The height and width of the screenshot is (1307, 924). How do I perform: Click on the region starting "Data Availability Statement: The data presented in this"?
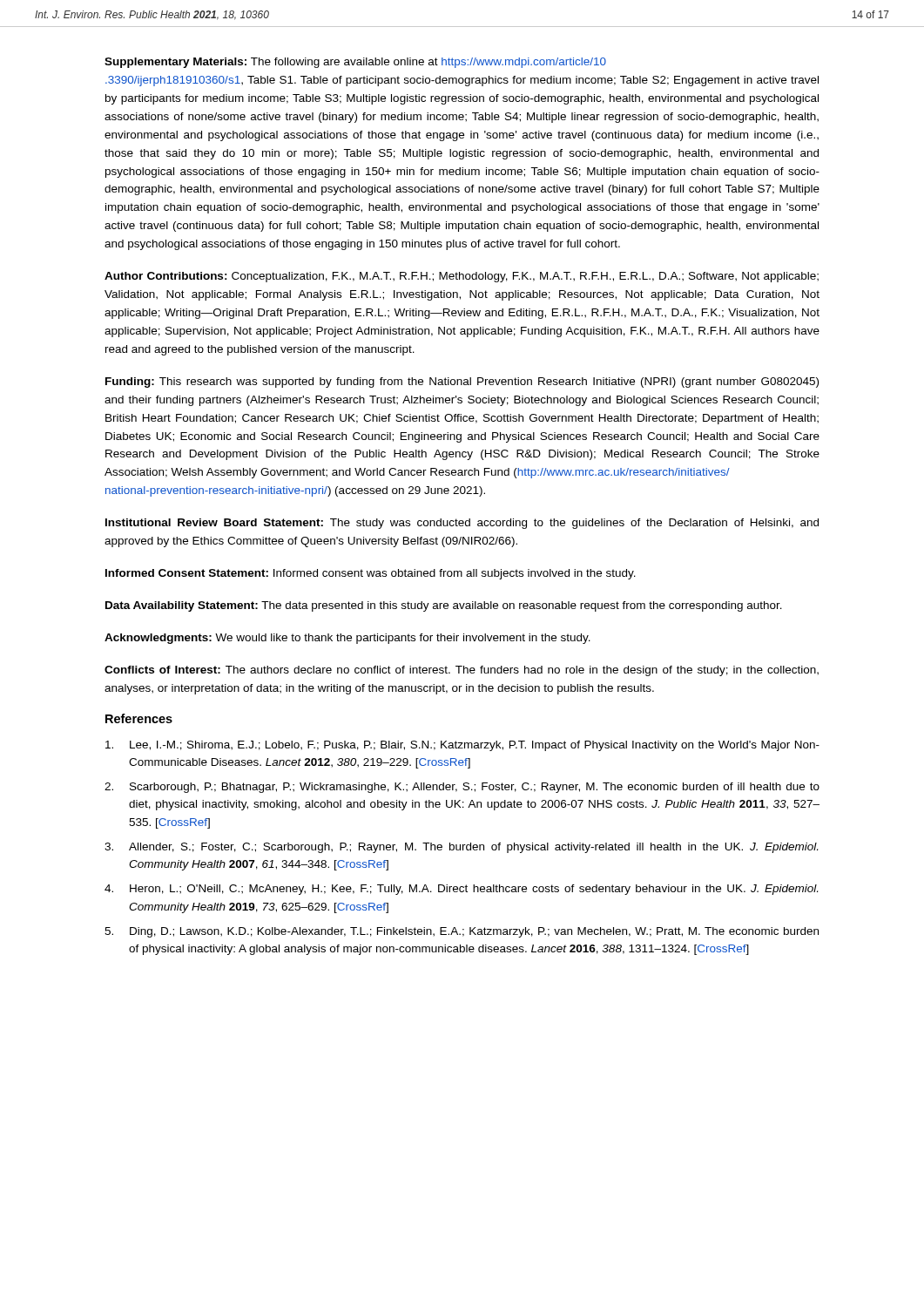tap(443, 605)
